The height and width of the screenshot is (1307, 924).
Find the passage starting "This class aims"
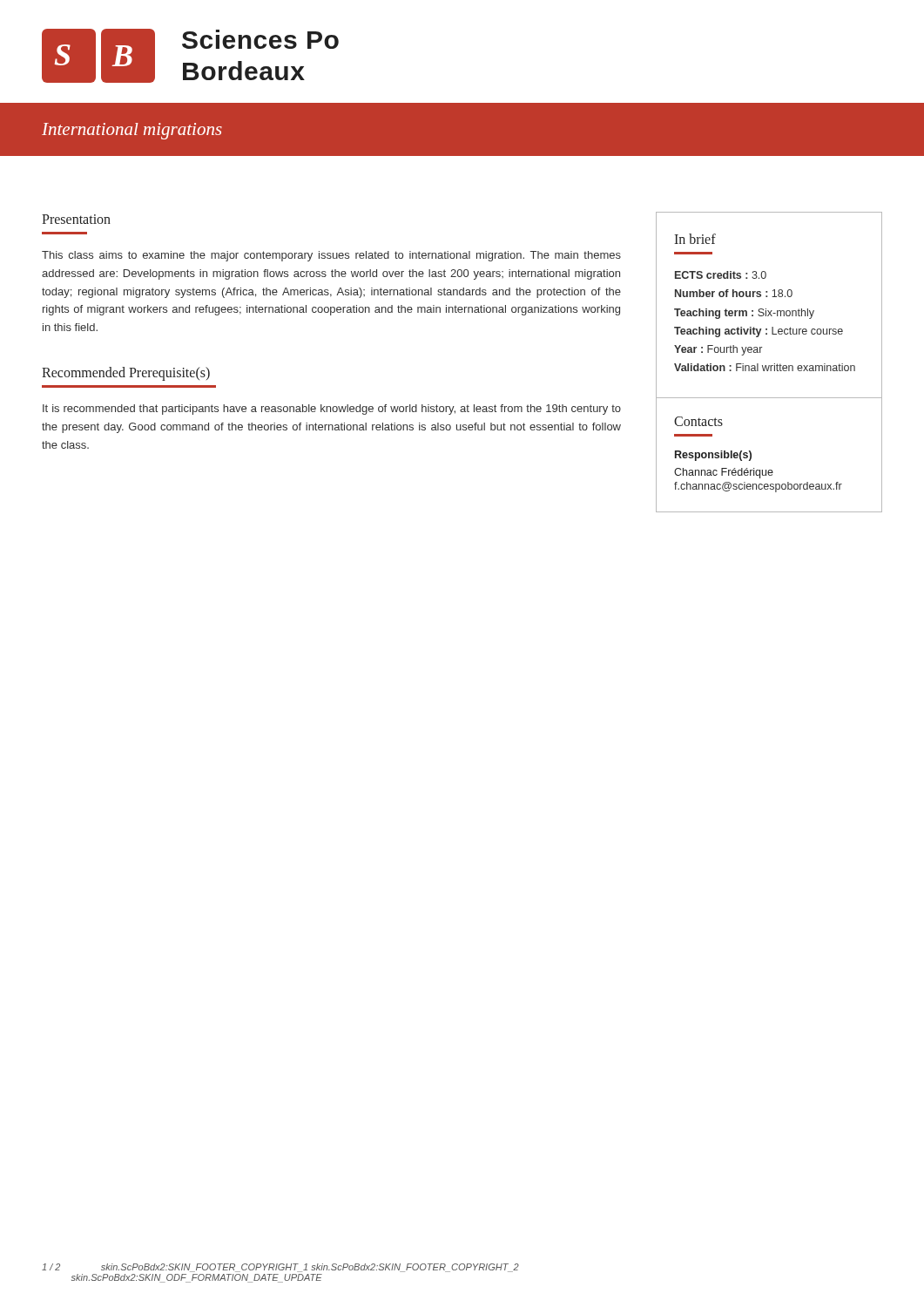pyautogui.click(x=331, y=291)
